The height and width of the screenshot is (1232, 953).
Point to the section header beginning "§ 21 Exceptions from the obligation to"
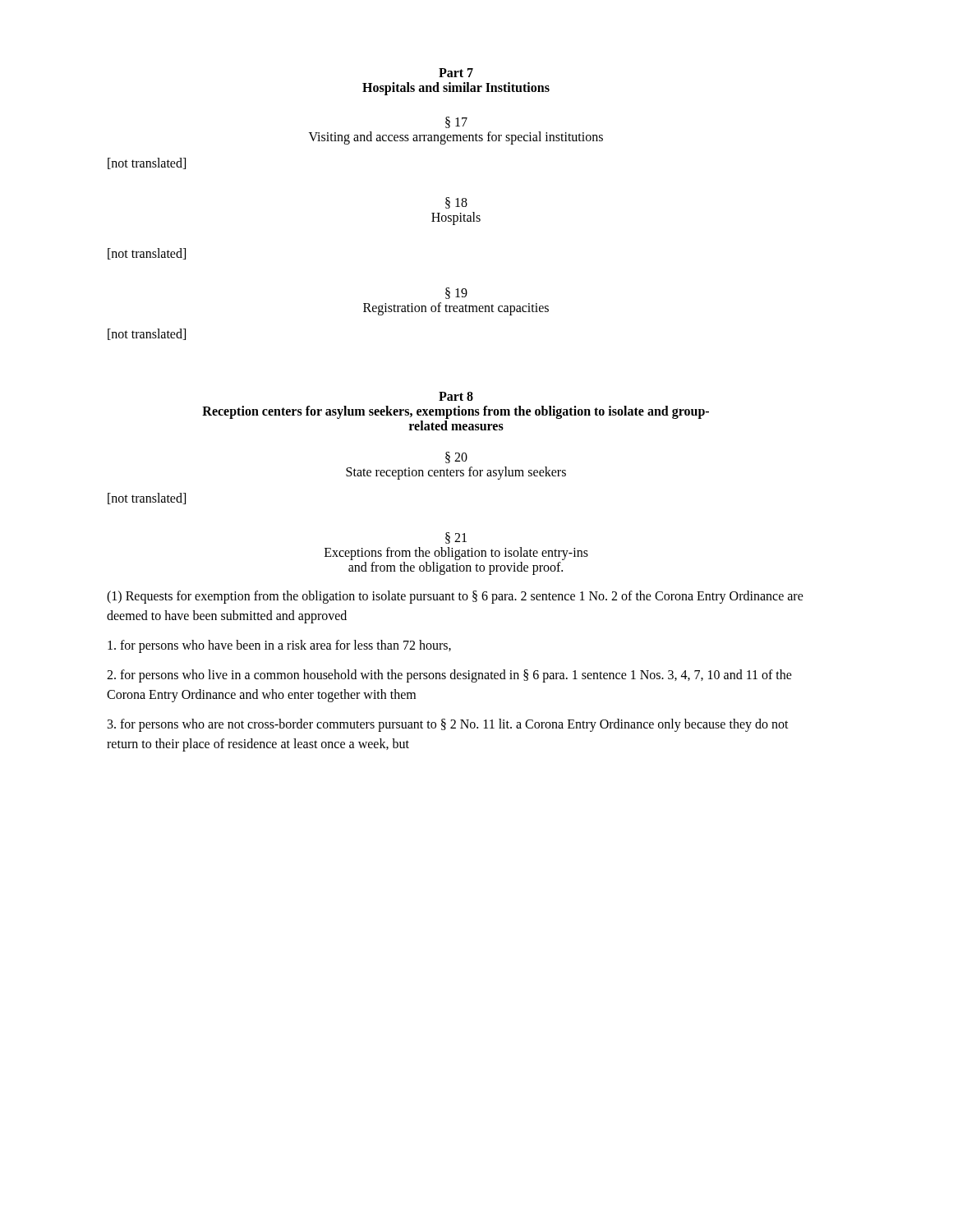[x=456, y=552]
